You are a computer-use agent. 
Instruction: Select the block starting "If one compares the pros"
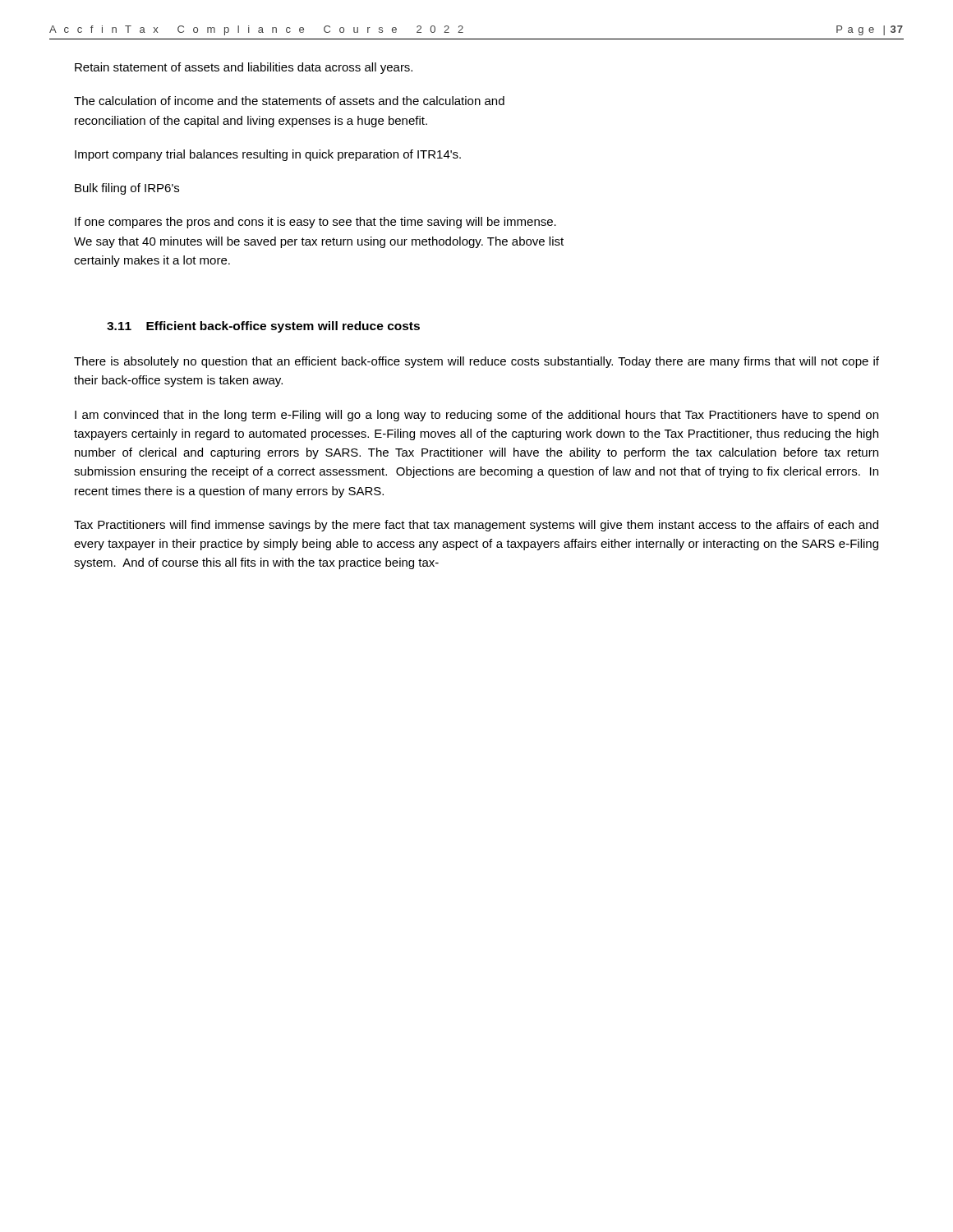click(x=319, y=241)
